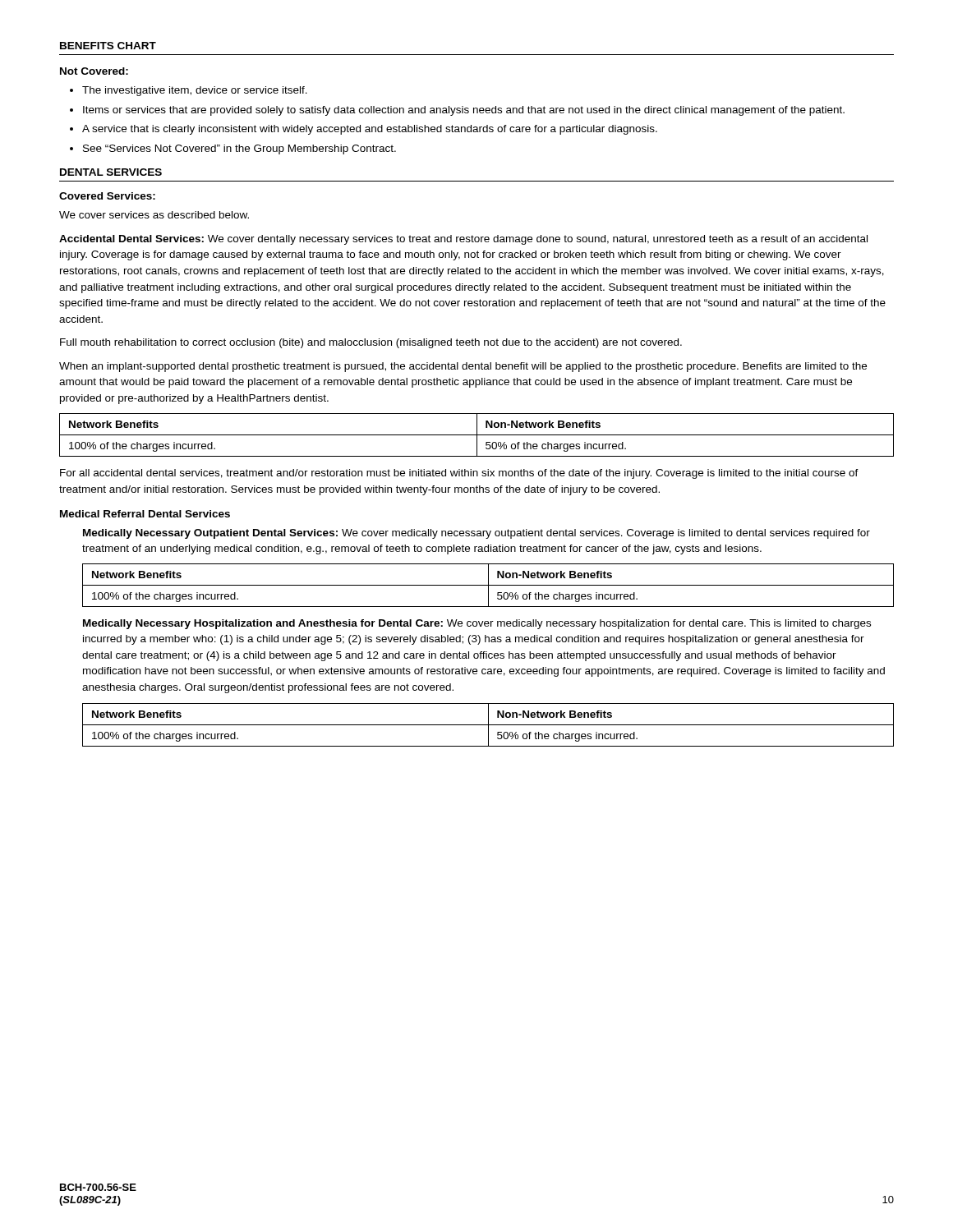Click on the passage starting "A service that is clearly inconsistent with"

370,129
